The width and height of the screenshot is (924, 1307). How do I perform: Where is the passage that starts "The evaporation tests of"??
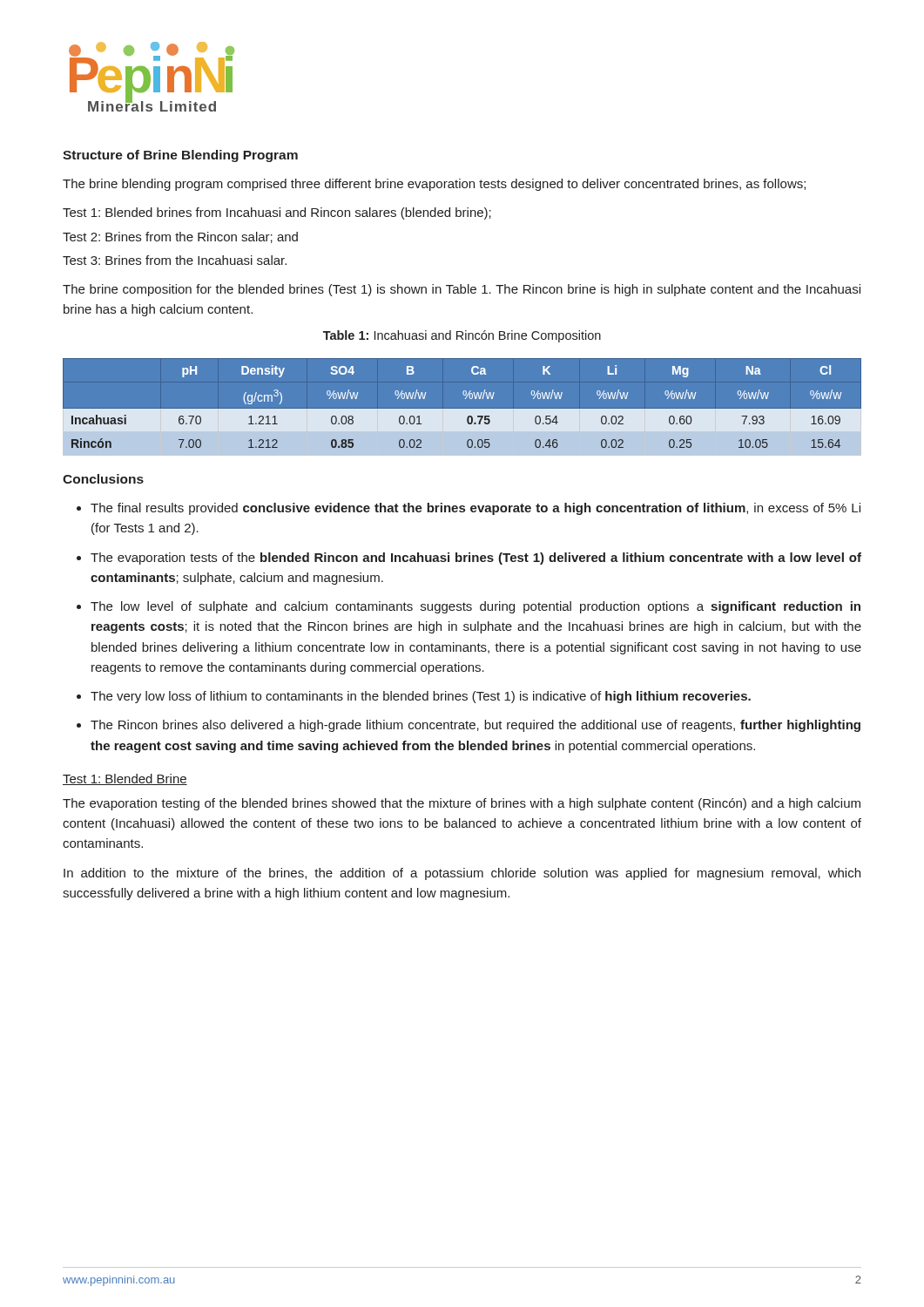(476, 567)
